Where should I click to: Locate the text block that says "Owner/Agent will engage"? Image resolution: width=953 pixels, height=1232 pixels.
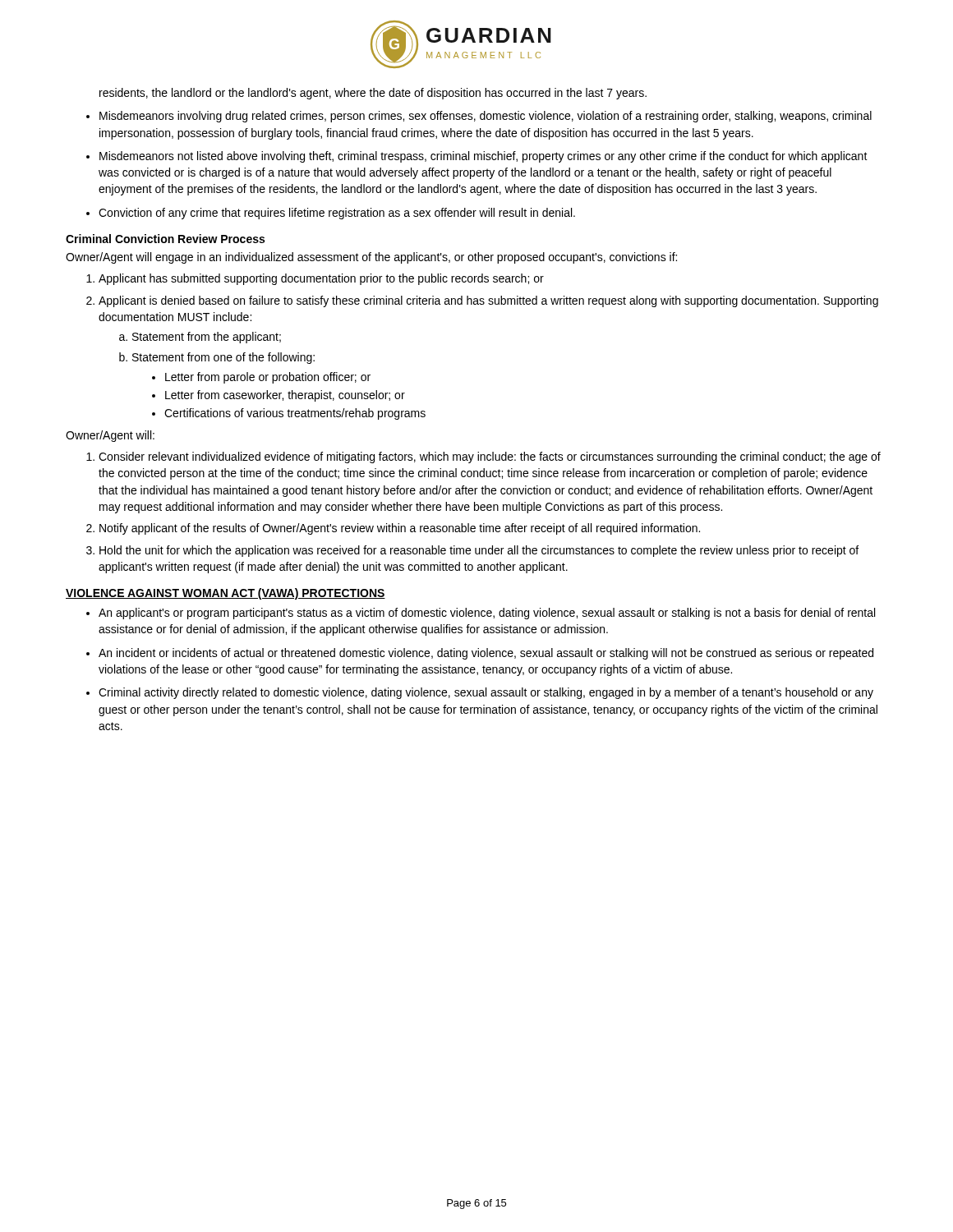click(476, 257)
